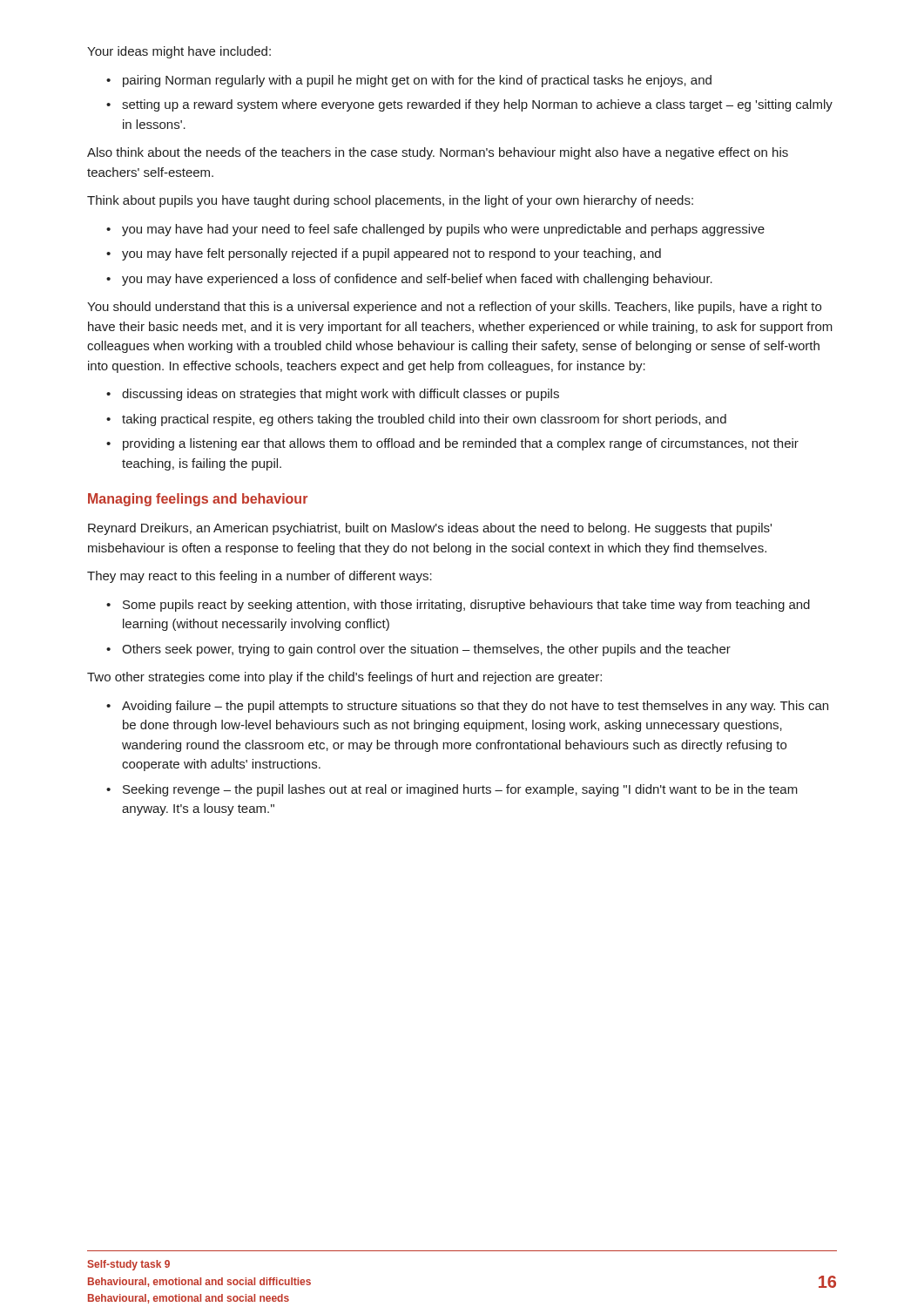Screen dimensions: 1307x924
Task: Locate the block of text that opens with "They may react"
Action: click(260, 577)
